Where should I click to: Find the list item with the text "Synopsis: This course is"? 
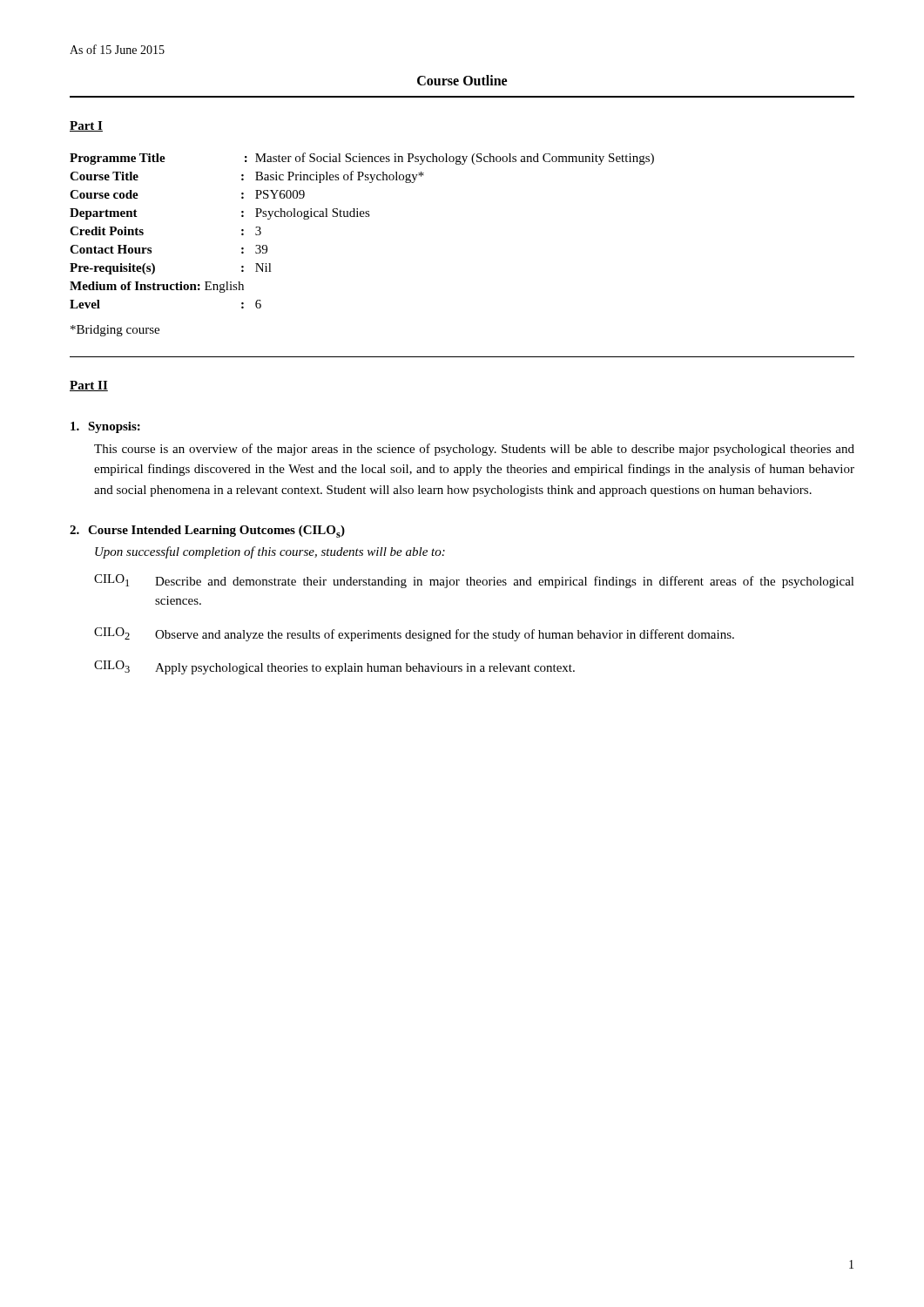click(x=462, y=460)
